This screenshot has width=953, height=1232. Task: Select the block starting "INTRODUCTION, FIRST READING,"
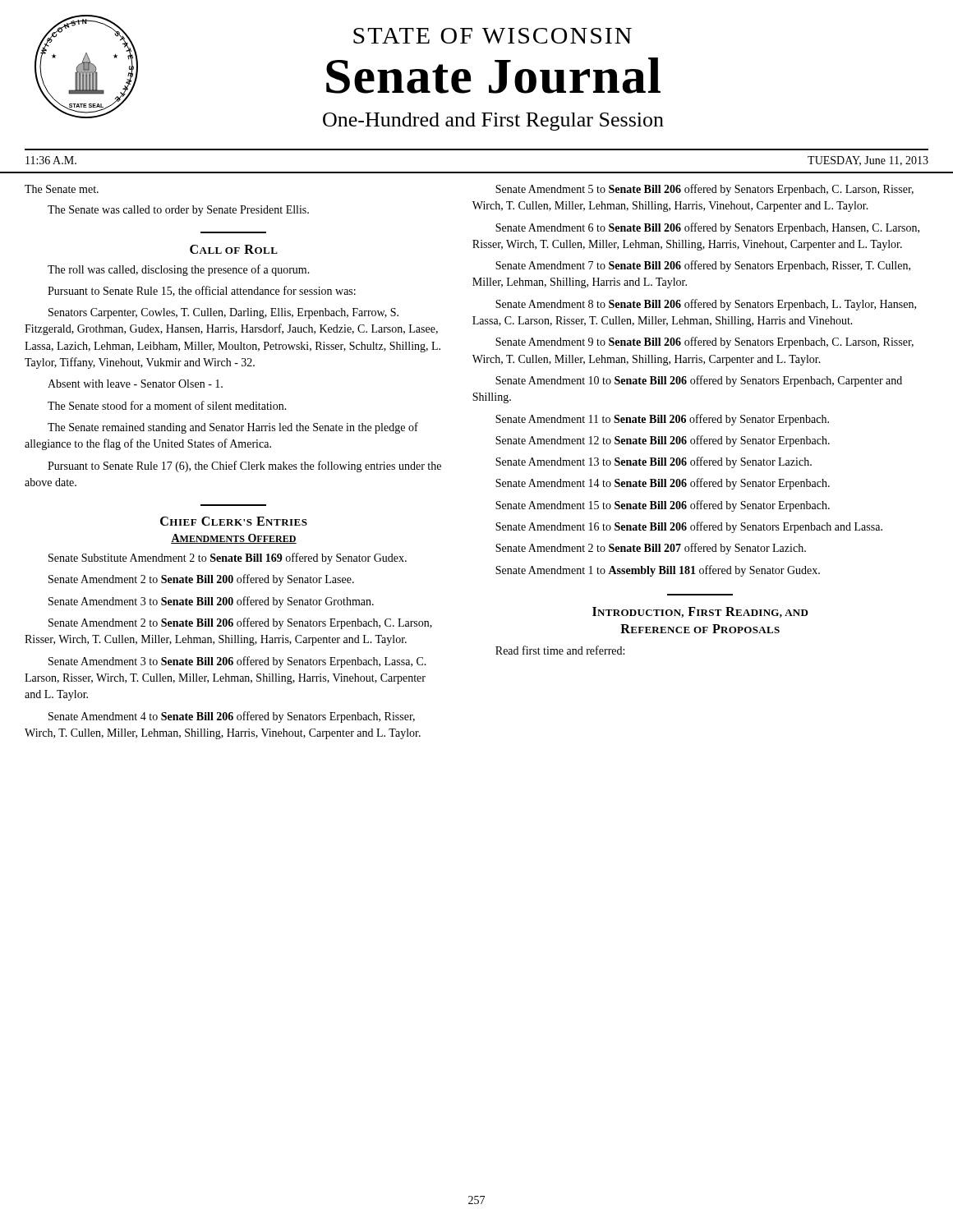pyautogui.click(x=700, y=620)
